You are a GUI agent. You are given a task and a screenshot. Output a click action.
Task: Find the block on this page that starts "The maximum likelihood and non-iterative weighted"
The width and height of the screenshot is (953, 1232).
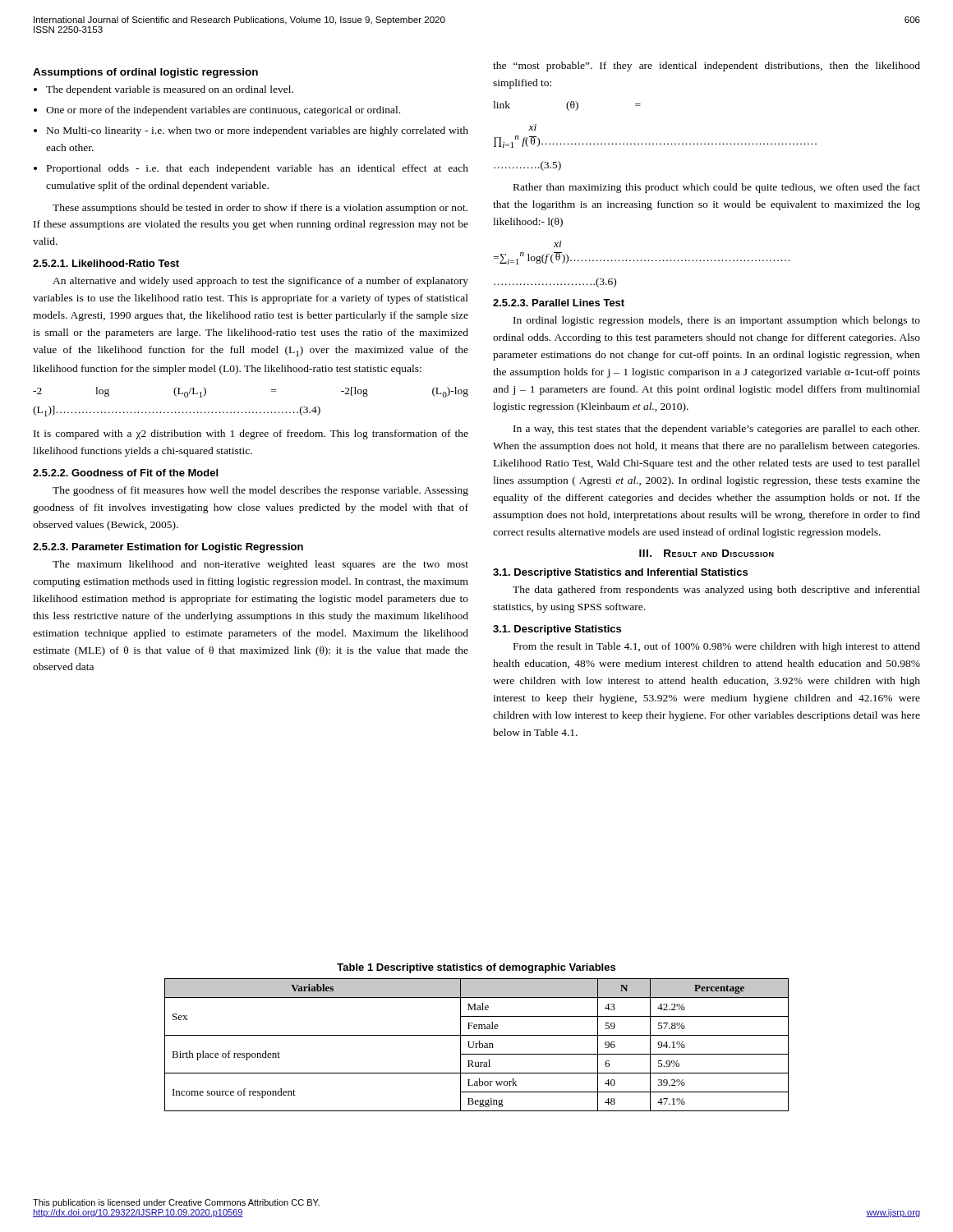click(x=251, y=616)
